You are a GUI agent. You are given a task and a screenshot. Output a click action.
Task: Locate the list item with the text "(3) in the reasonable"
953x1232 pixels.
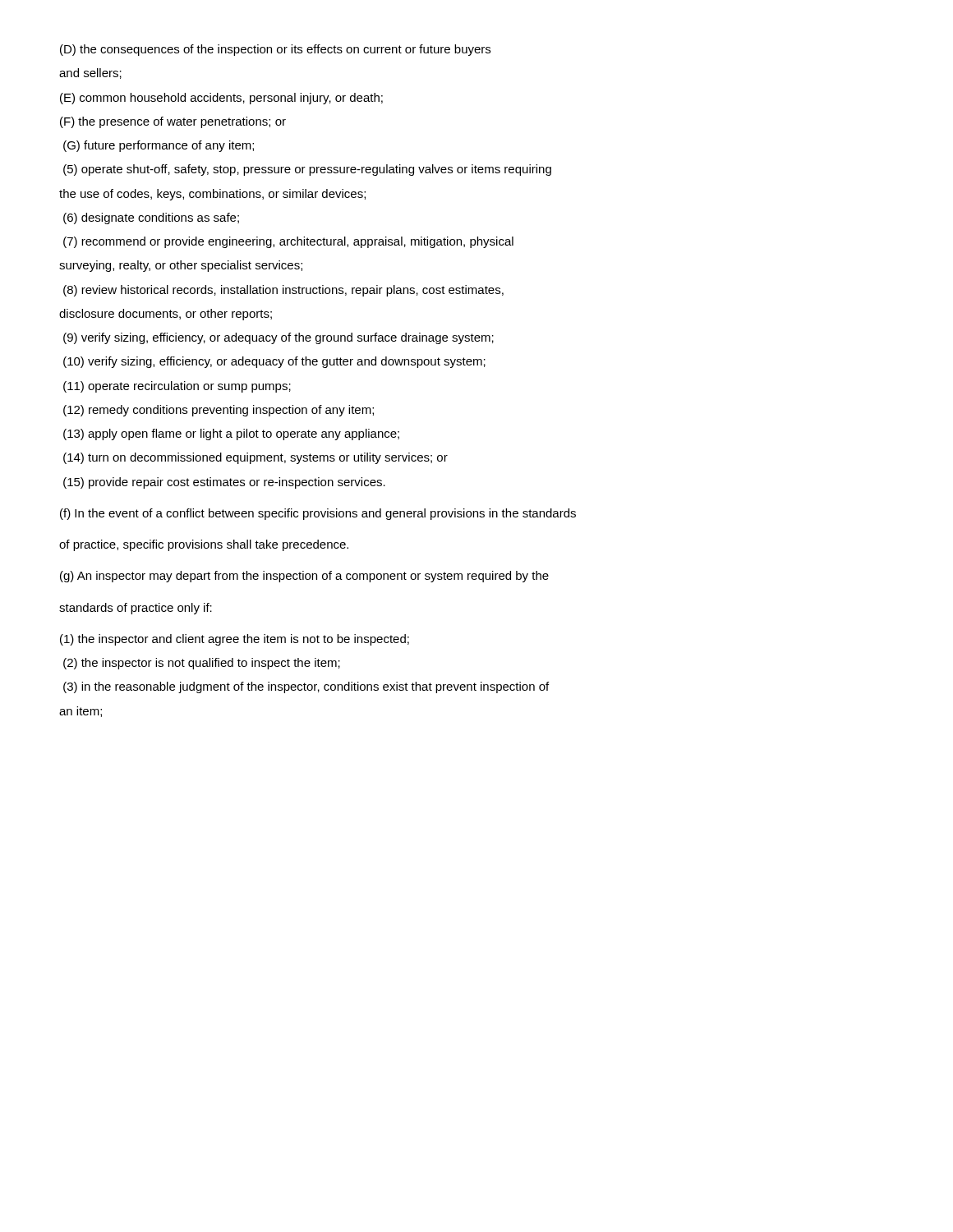pyautogui.click(x=476, y=699)
